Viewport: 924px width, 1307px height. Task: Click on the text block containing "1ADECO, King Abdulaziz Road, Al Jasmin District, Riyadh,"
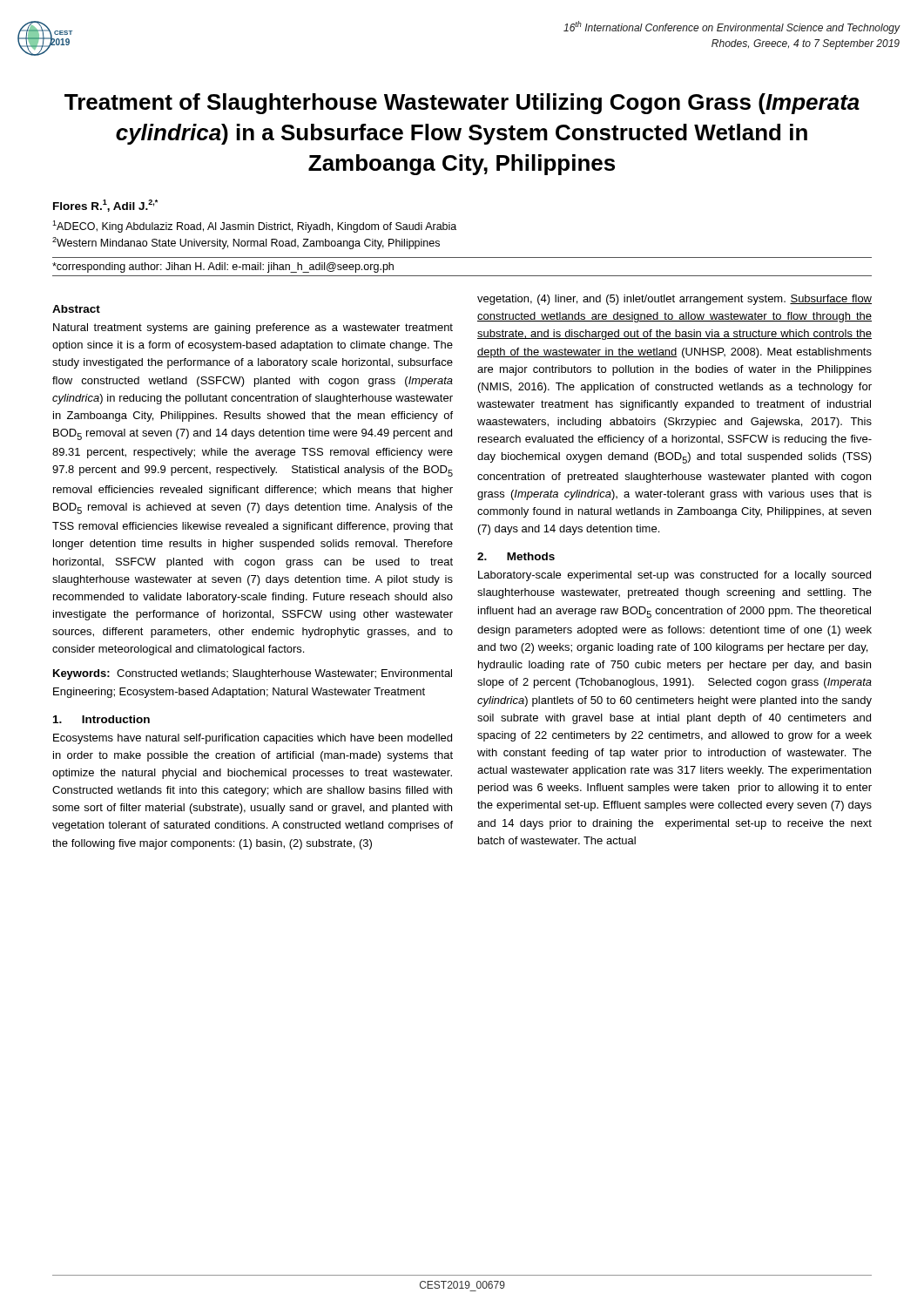click(254, 234)
